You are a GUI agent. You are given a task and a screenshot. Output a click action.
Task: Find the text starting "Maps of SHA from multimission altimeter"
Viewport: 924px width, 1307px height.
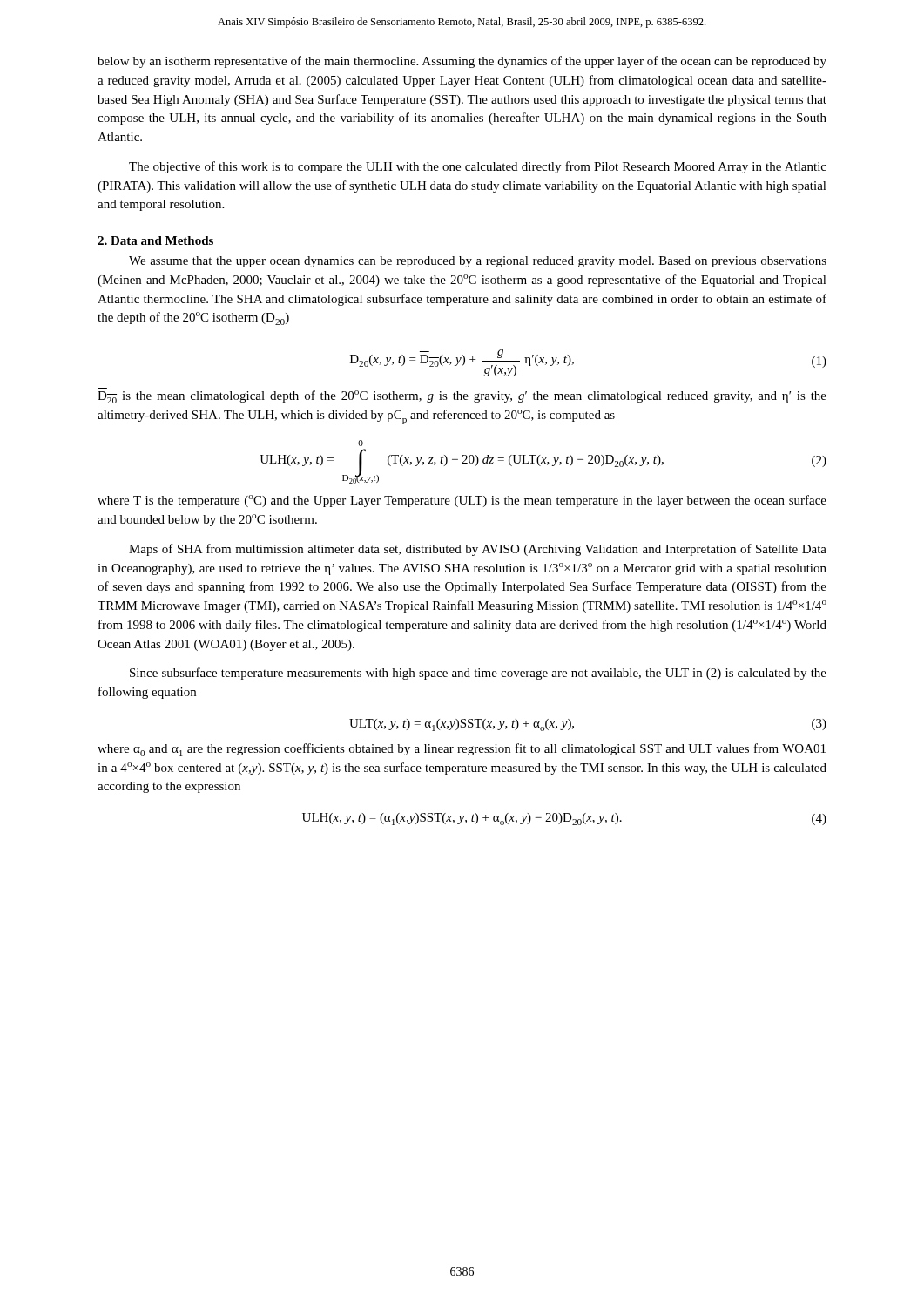[x=462, y=597]
